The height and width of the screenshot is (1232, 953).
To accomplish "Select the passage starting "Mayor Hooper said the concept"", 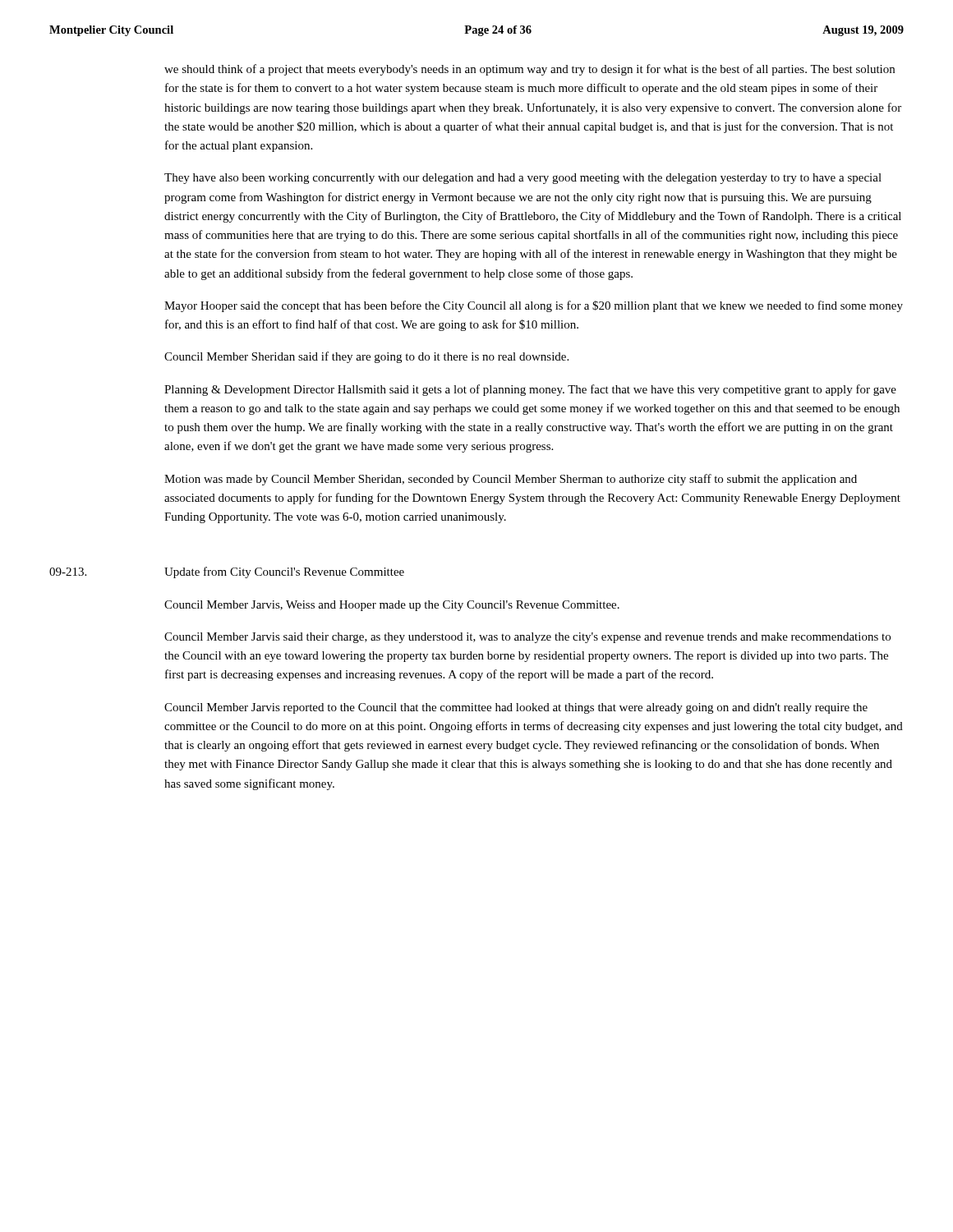I will pyautogui.click(x=534, y=315).
